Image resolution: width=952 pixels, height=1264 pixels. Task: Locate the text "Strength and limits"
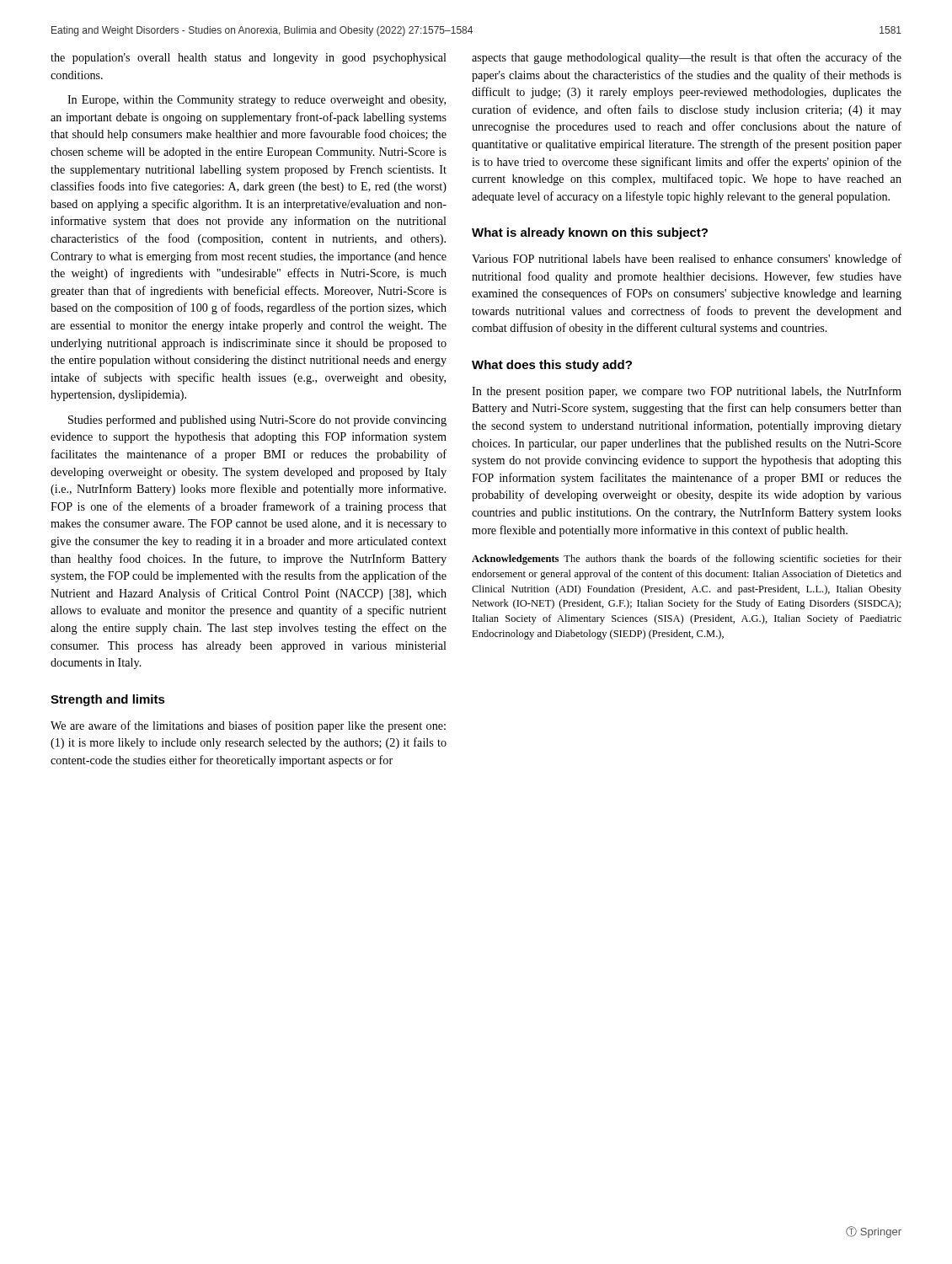click(108, 699)
